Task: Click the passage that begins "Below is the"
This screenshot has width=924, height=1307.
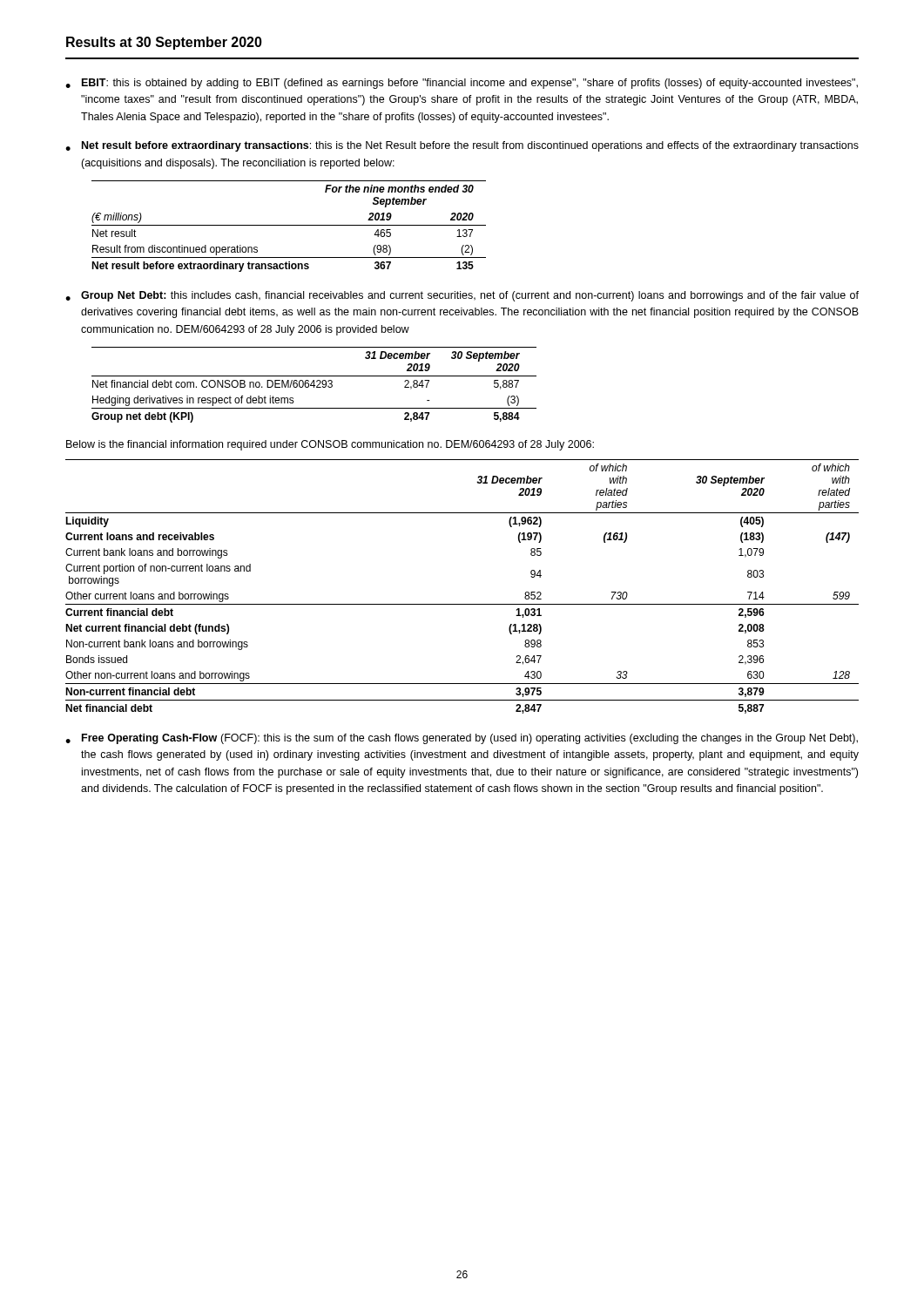Action: point(330,444)
